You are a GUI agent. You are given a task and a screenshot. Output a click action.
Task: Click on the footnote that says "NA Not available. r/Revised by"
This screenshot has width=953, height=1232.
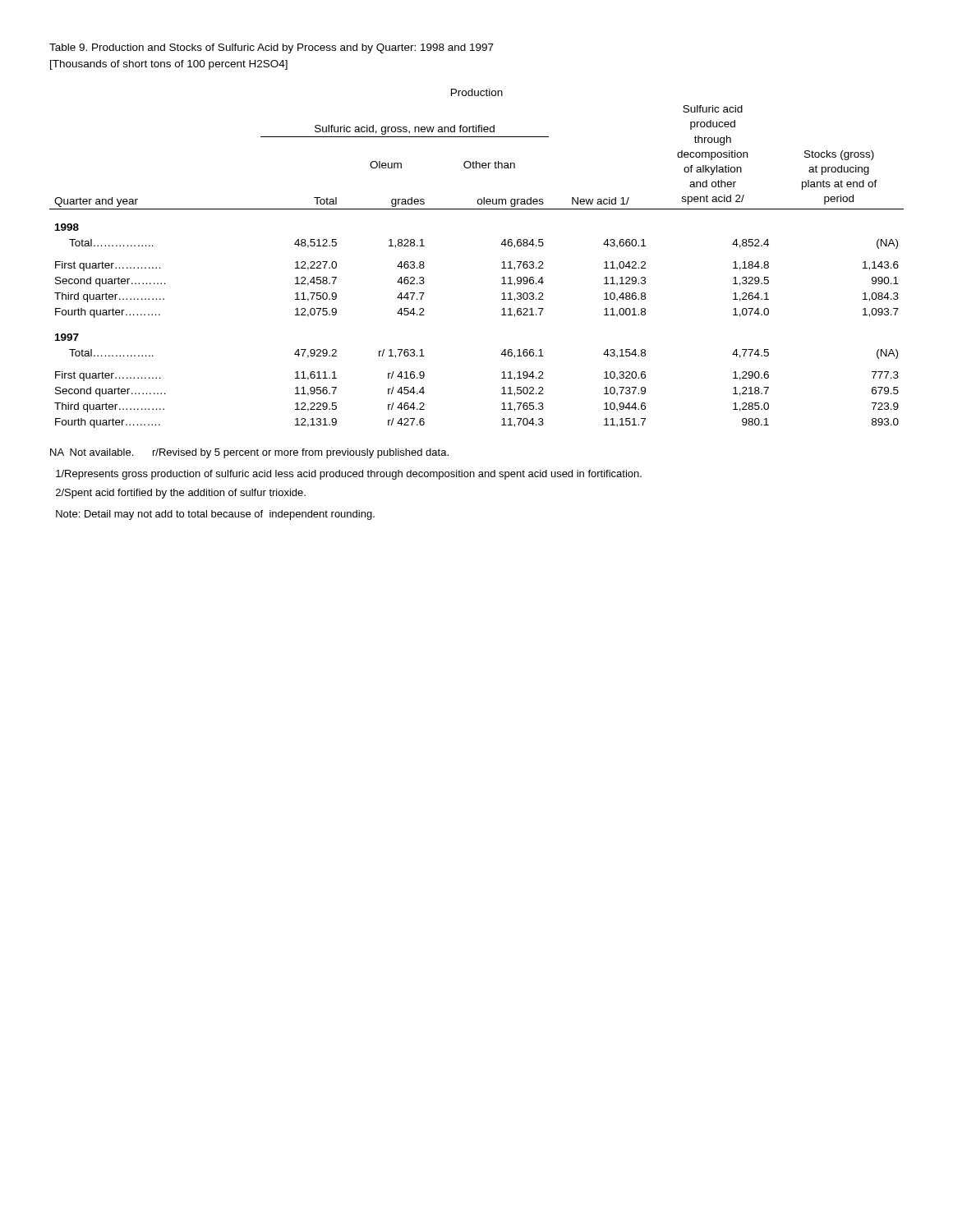pos(249,452)
